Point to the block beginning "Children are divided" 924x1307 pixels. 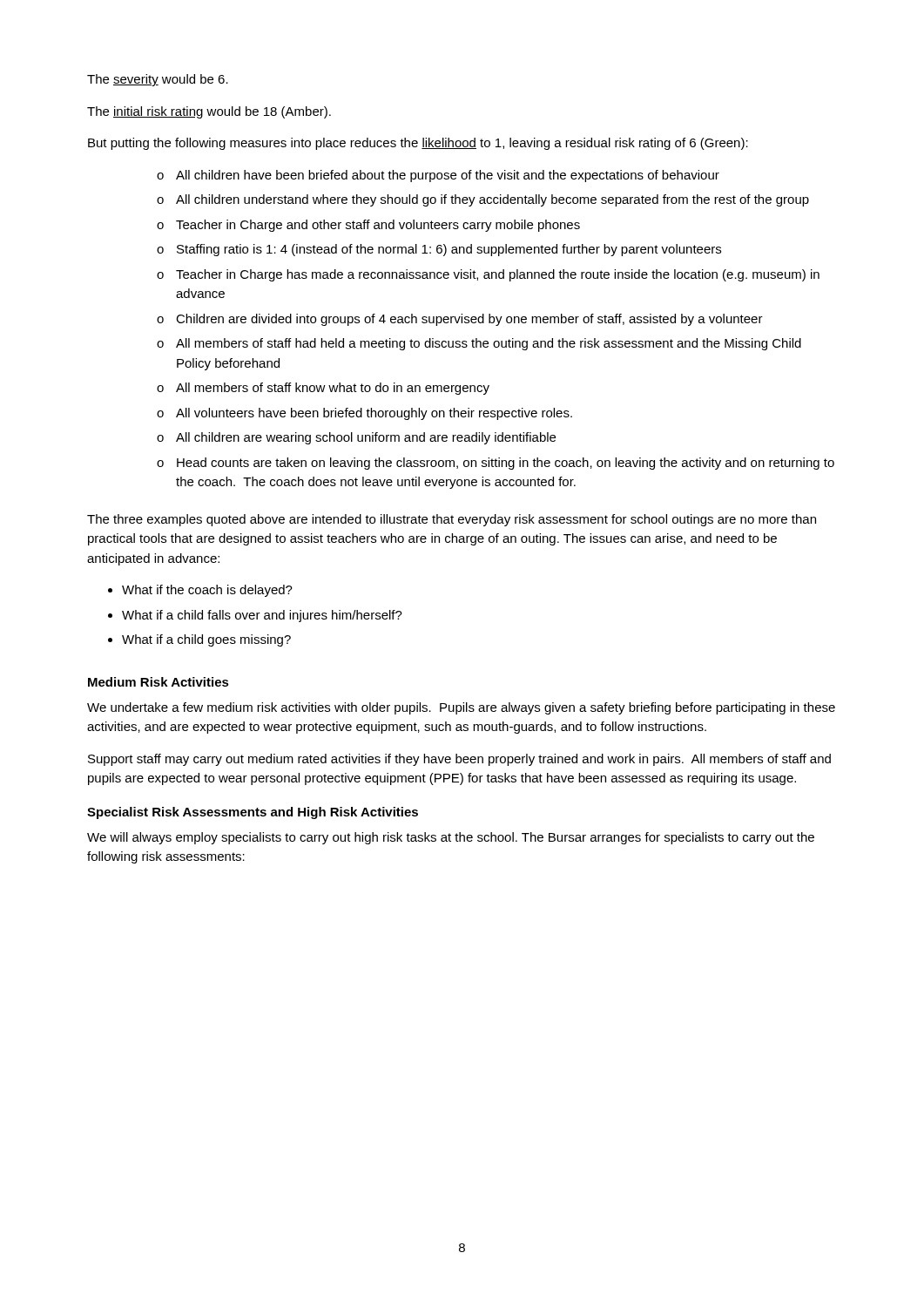[x=469, y=318]
